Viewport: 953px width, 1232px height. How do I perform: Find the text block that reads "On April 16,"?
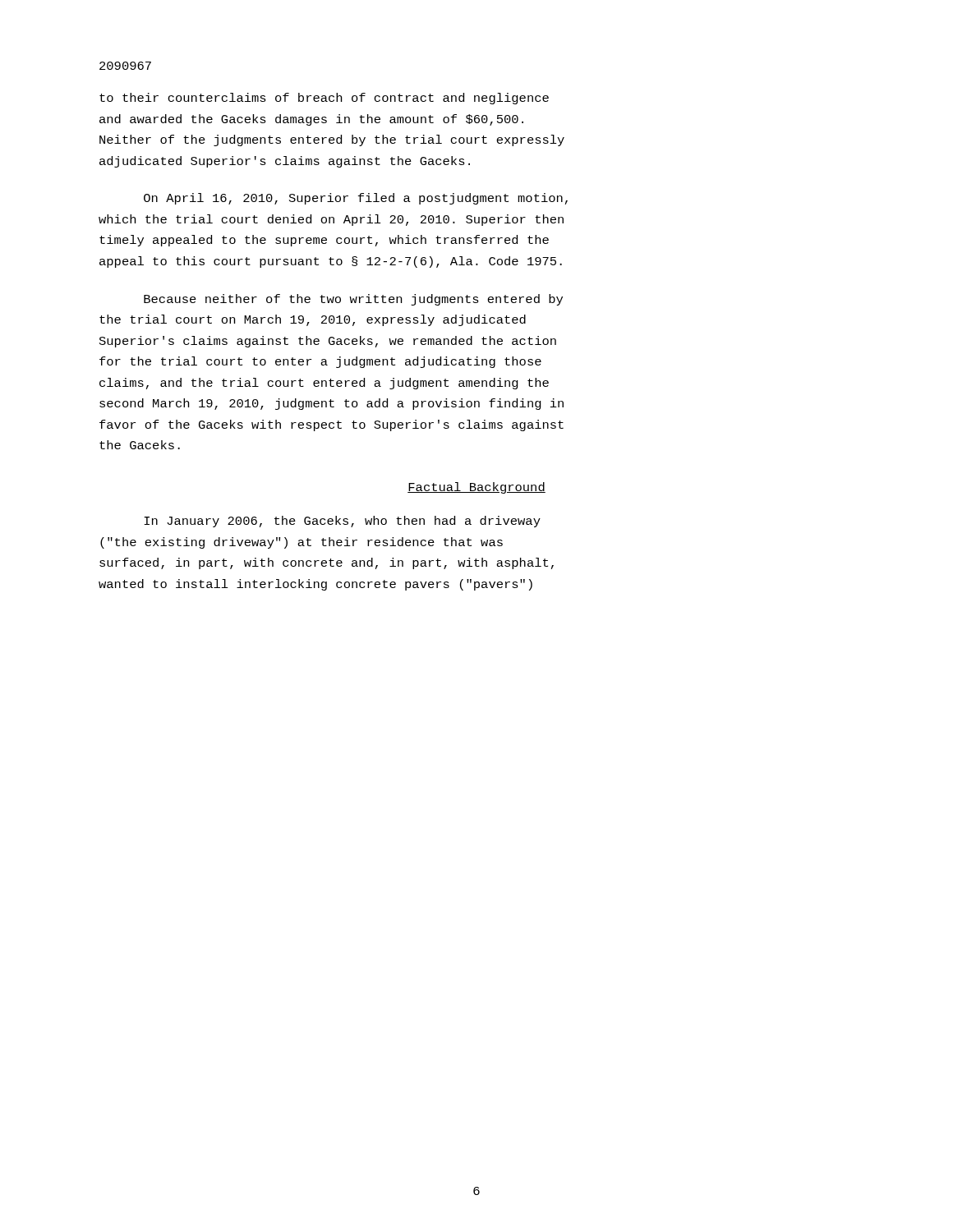coord(476,231)
